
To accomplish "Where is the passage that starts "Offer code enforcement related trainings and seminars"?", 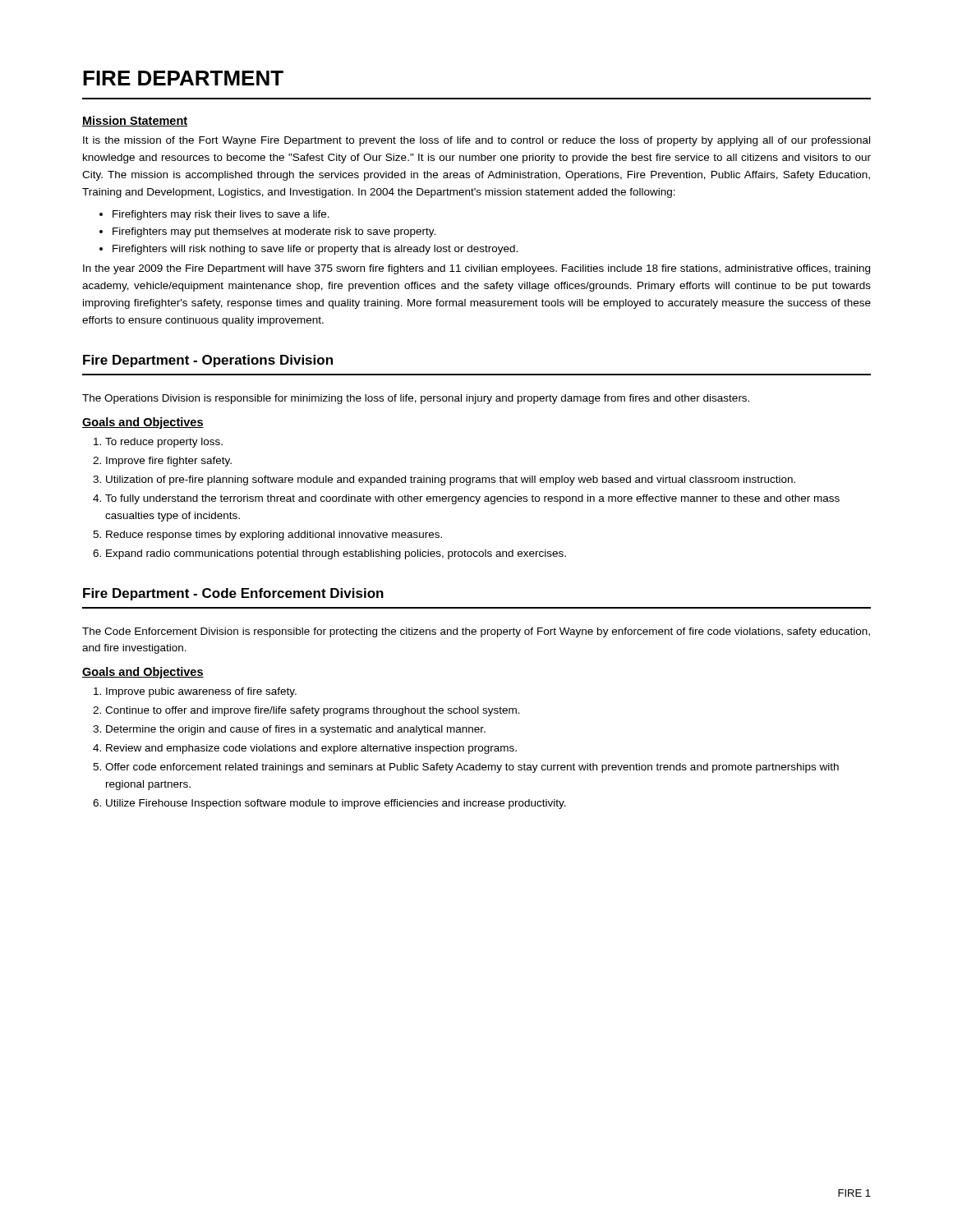I will pos(476,776).
